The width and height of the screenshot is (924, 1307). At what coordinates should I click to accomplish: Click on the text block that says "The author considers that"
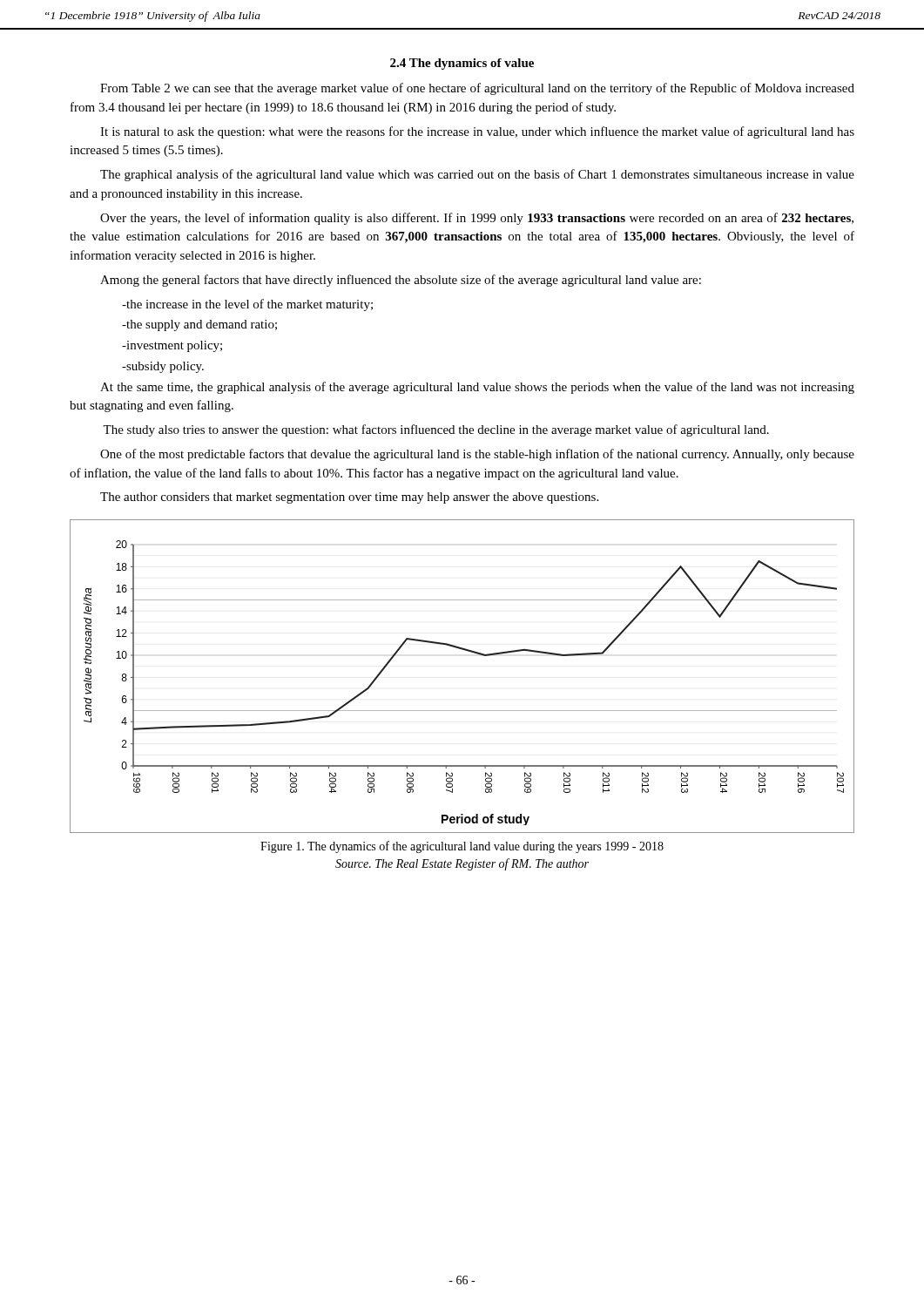[x=350, y=497]
